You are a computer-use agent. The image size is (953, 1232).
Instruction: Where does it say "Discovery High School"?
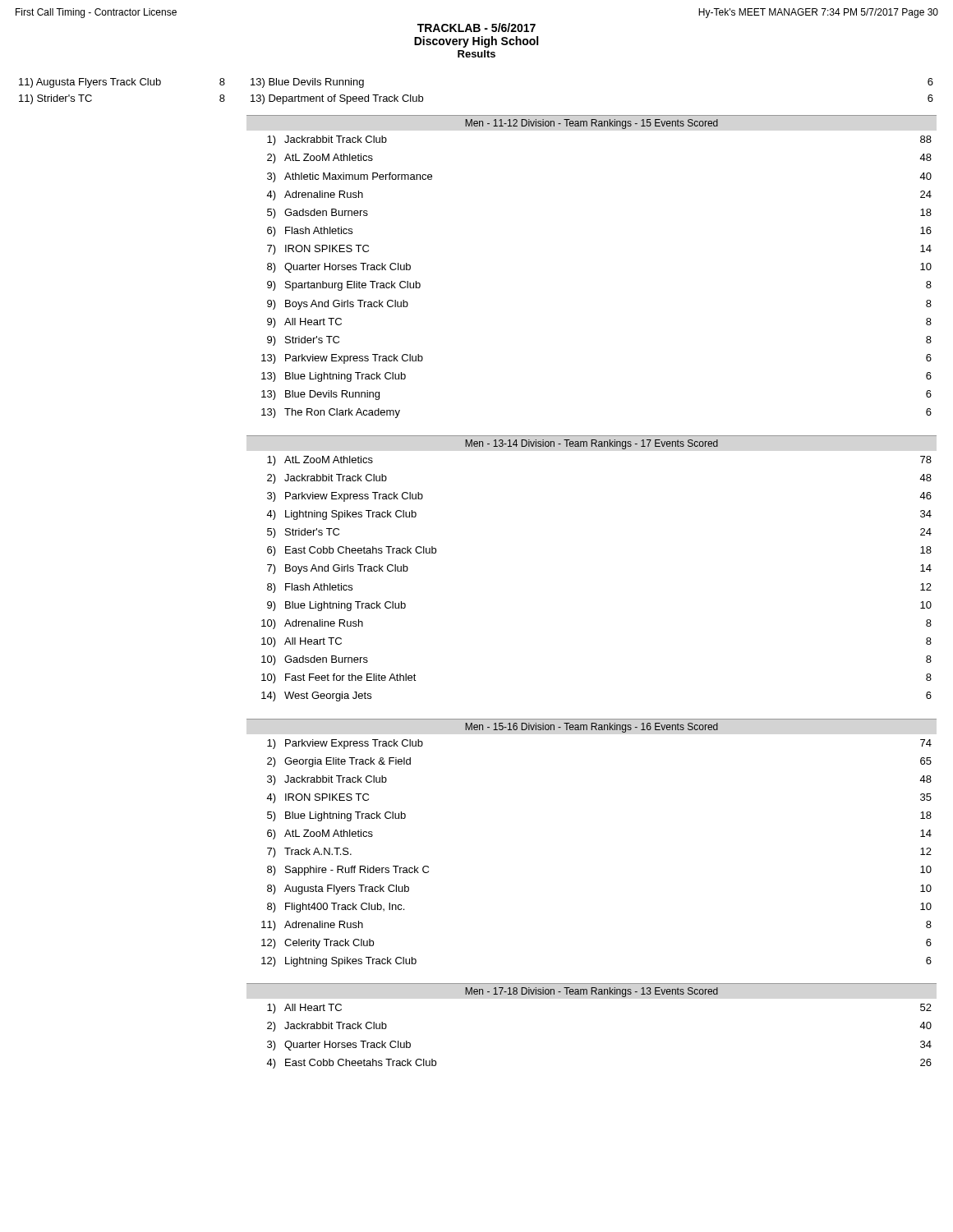click(476, 41)
